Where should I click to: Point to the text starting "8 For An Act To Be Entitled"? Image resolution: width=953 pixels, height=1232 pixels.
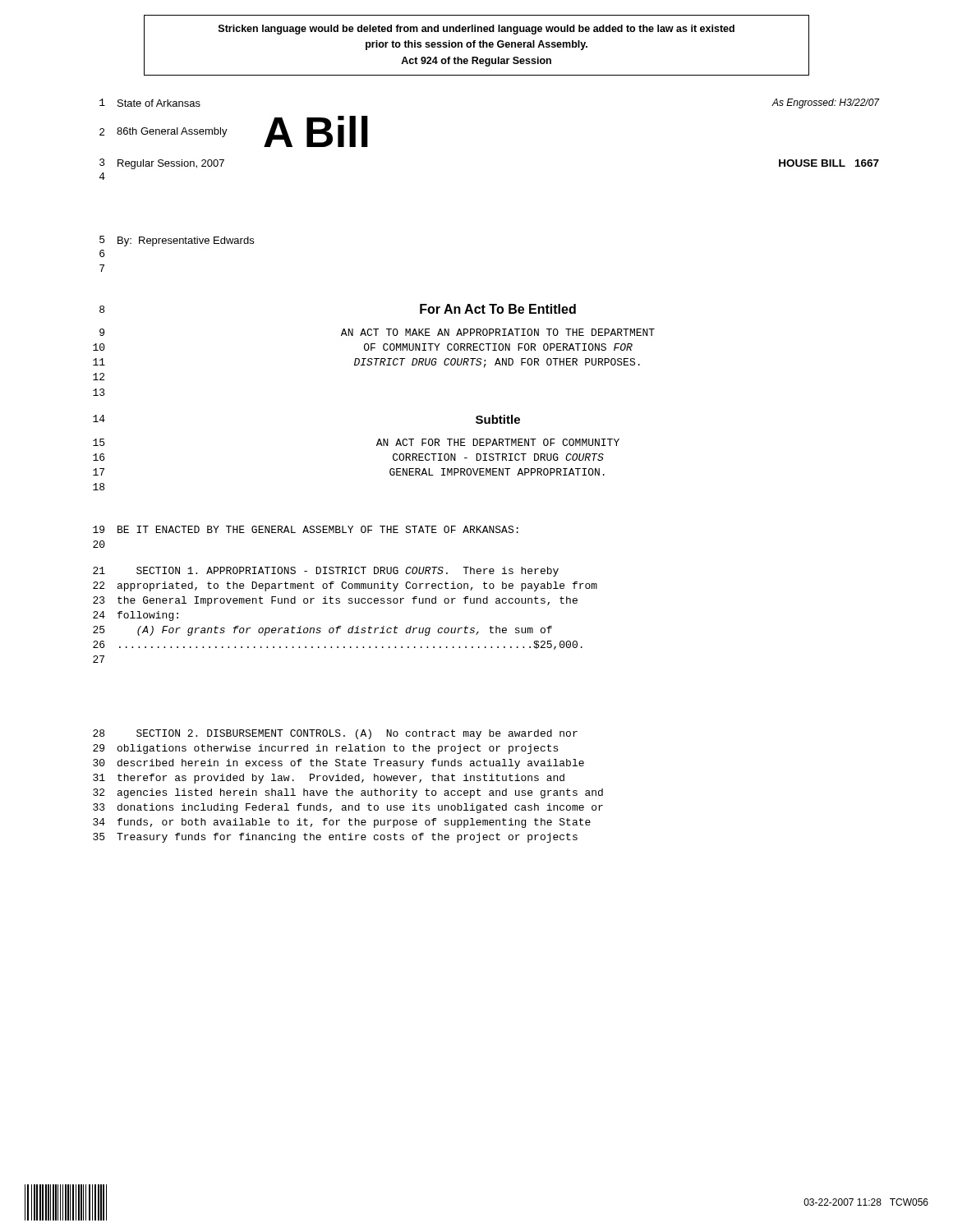point(476,310)
